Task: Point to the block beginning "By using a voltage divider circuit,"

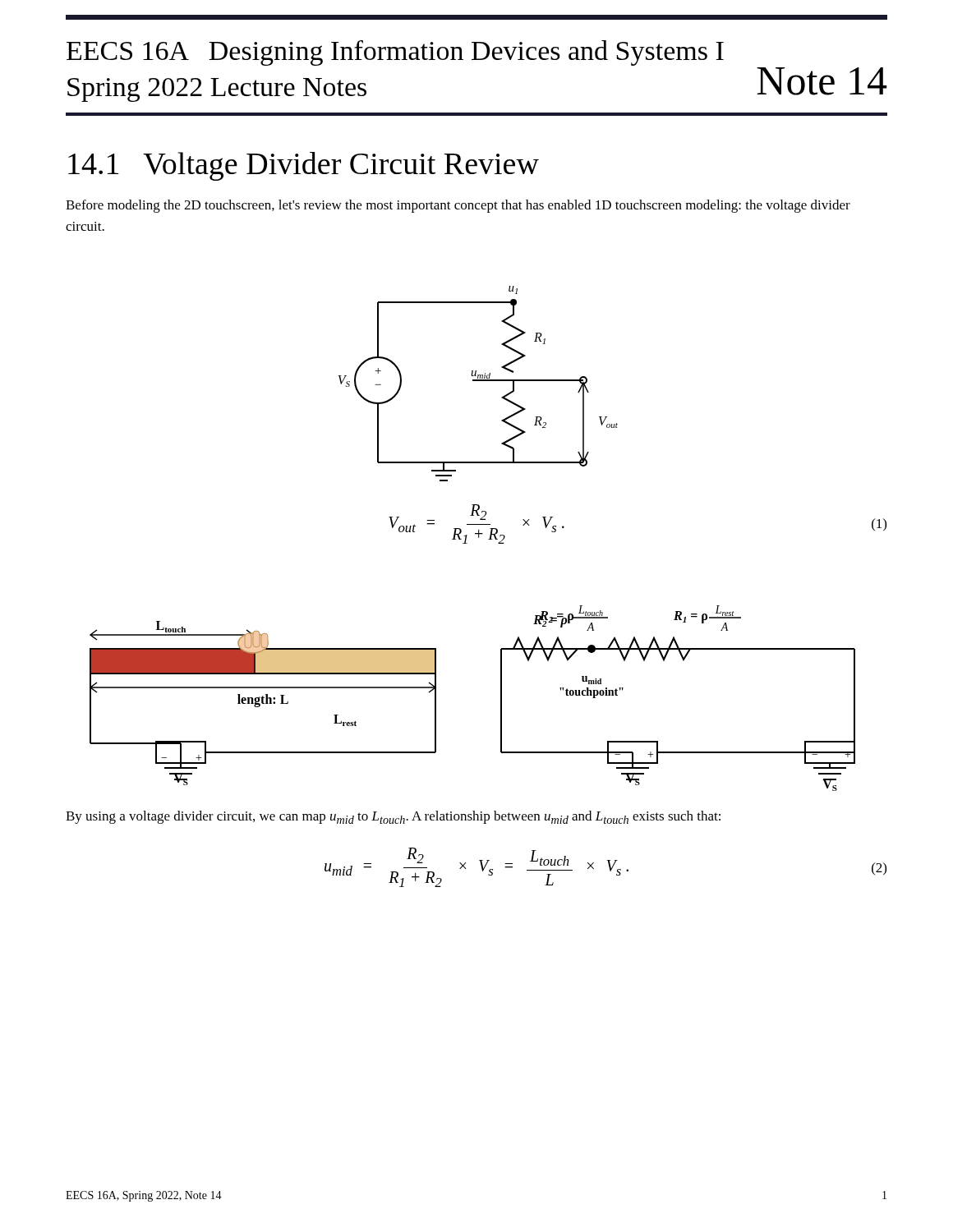Action: point(394,817)
